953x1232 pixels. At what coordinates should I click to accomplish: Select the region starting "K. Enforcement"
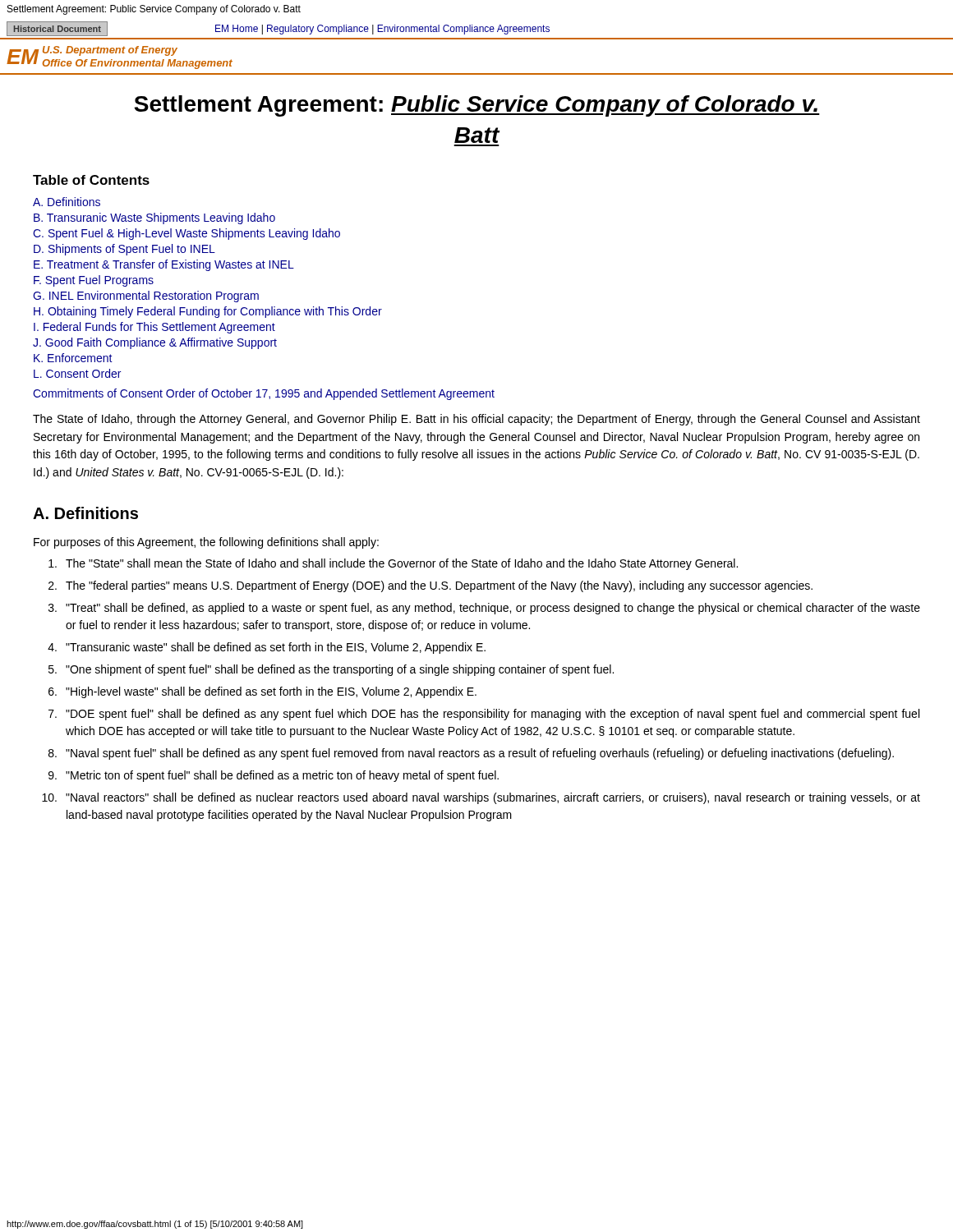click(73, 358)
